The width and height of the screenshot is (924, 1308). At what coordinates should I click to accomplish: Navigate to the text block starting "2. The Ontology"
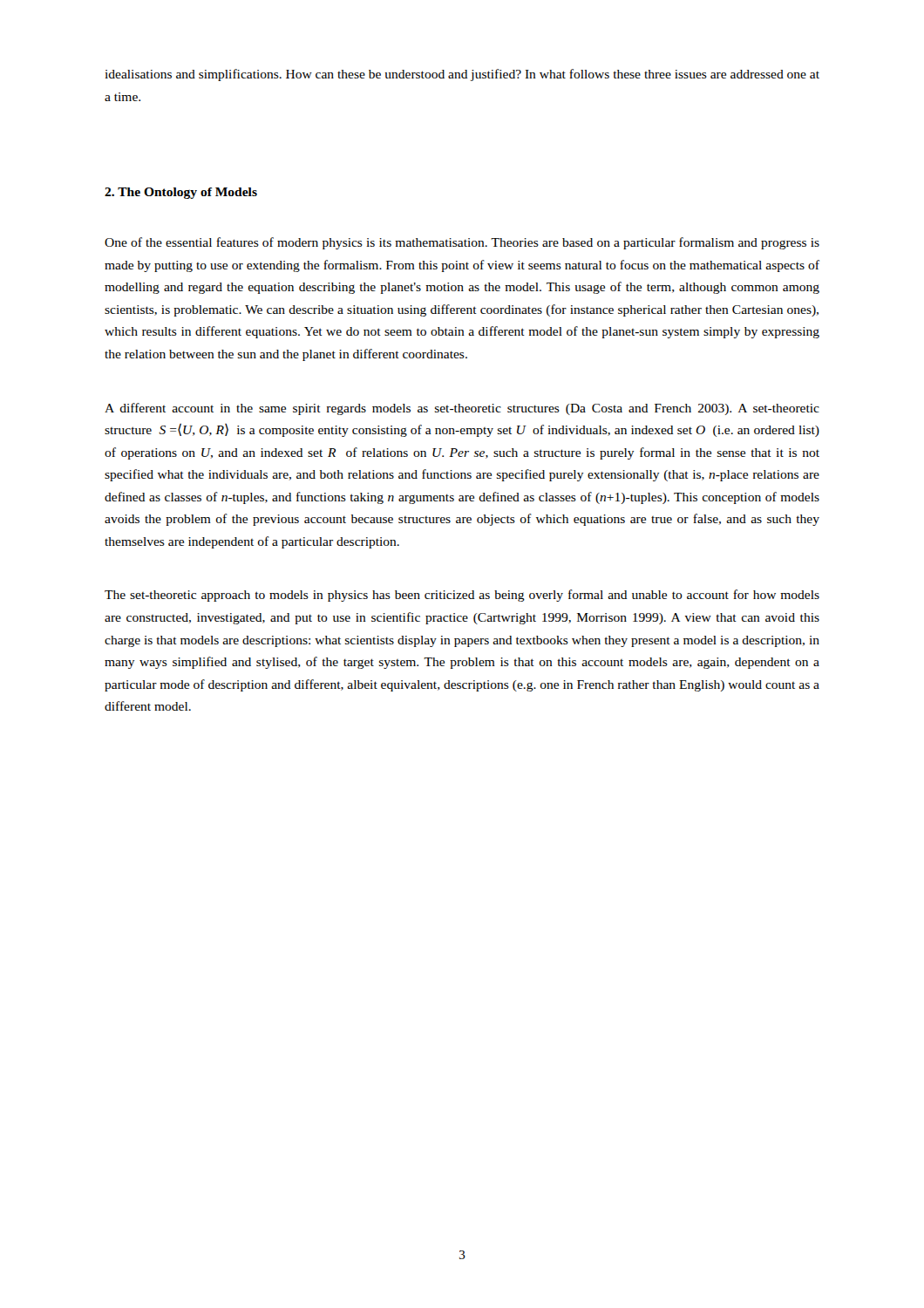tap(181, 192)
